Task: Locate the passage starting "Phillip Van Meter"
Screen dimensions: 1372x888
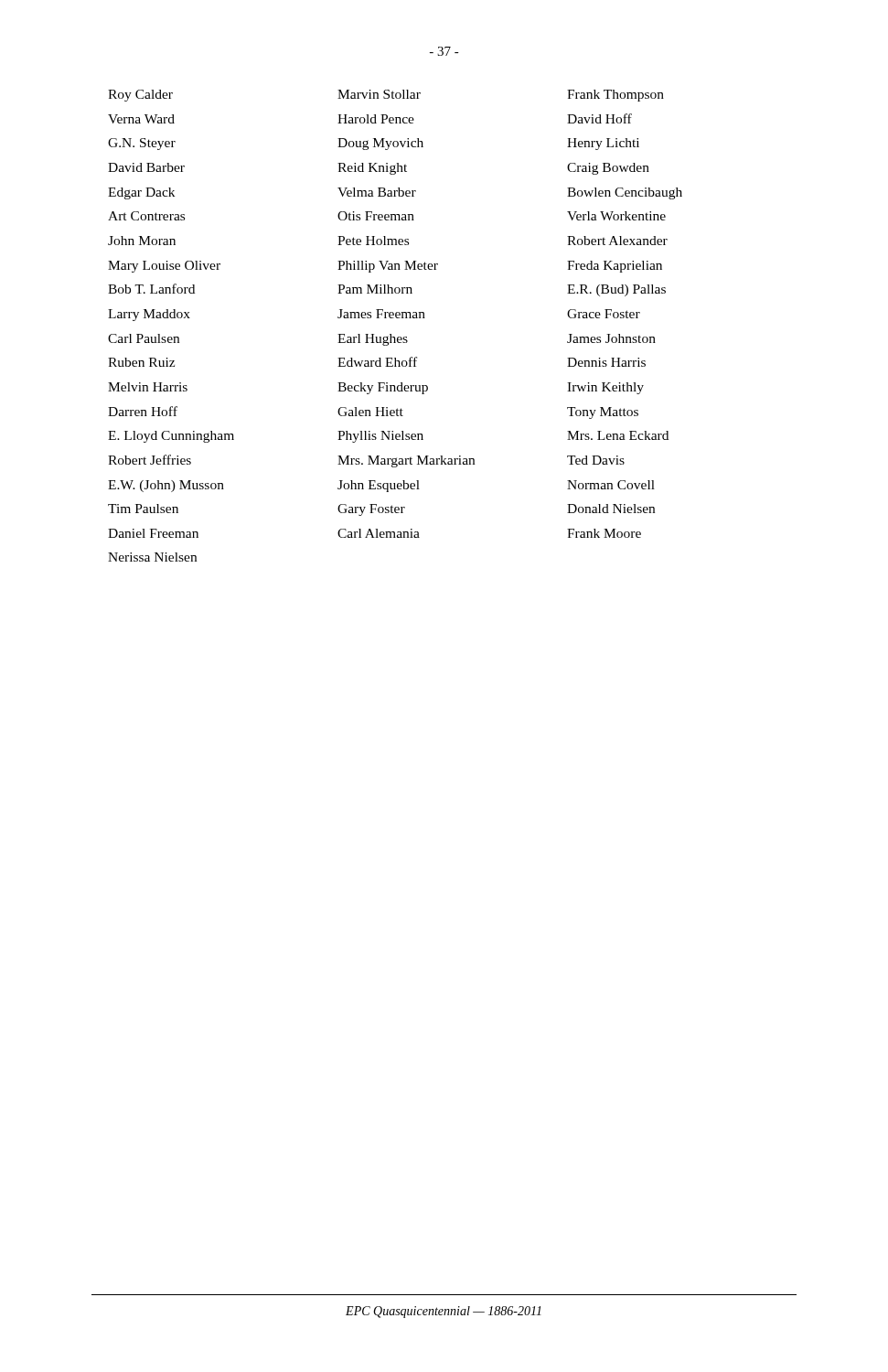Action: (388, 264)
